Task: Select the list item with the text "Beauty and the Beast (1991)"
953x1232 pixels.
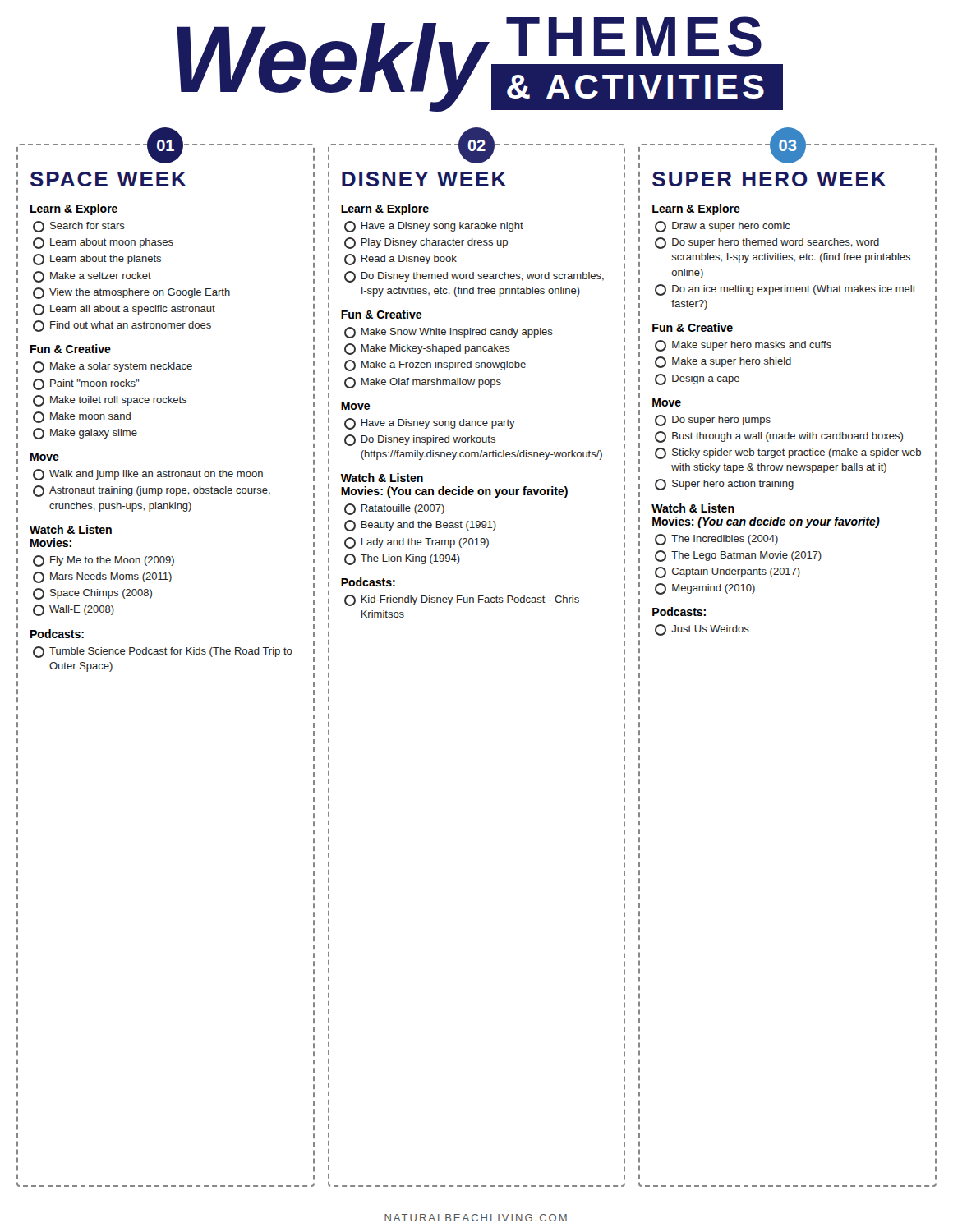Action: point(478,525)
